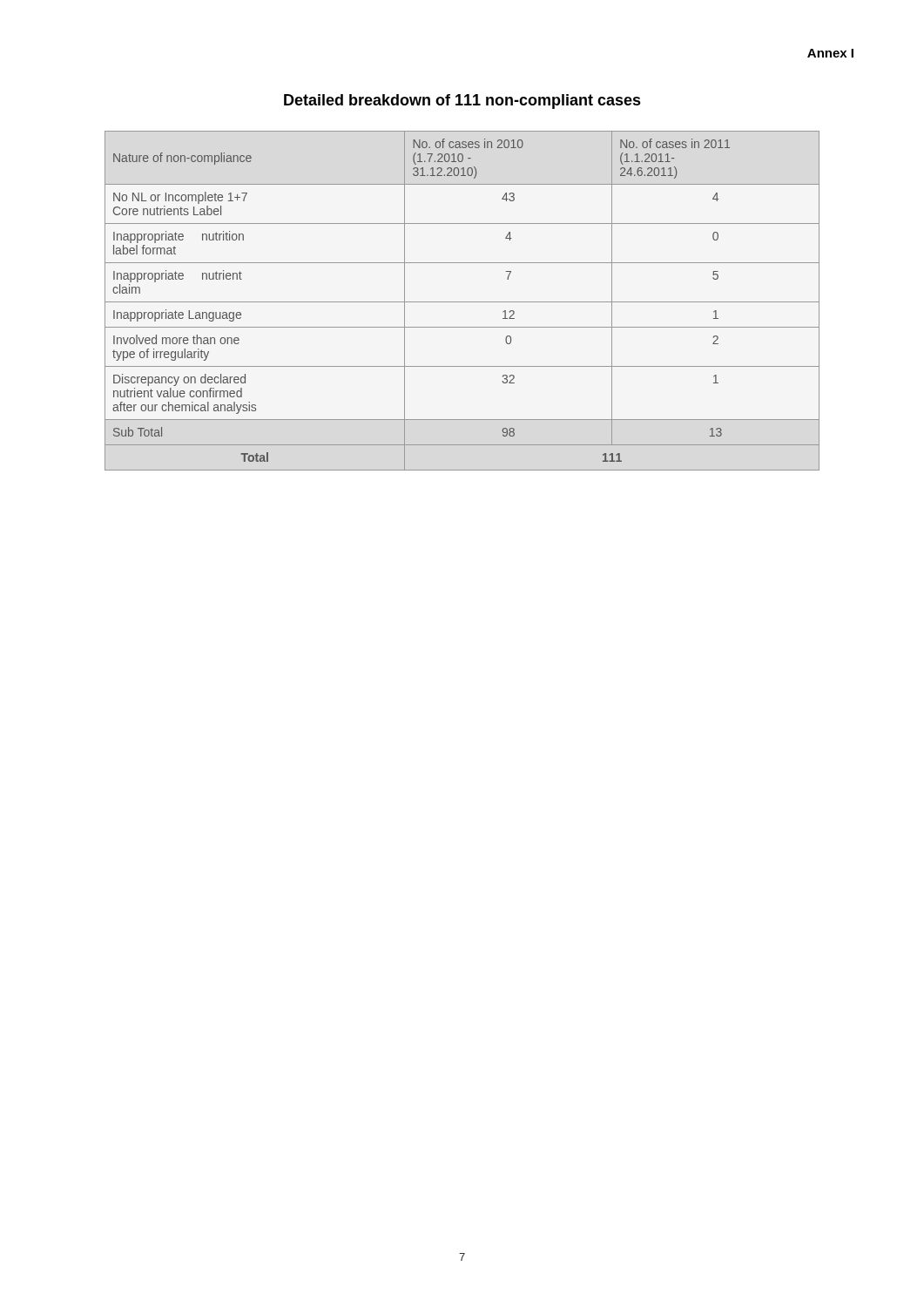
Task: Point to "Annex I"
Action: pos(831,53)
